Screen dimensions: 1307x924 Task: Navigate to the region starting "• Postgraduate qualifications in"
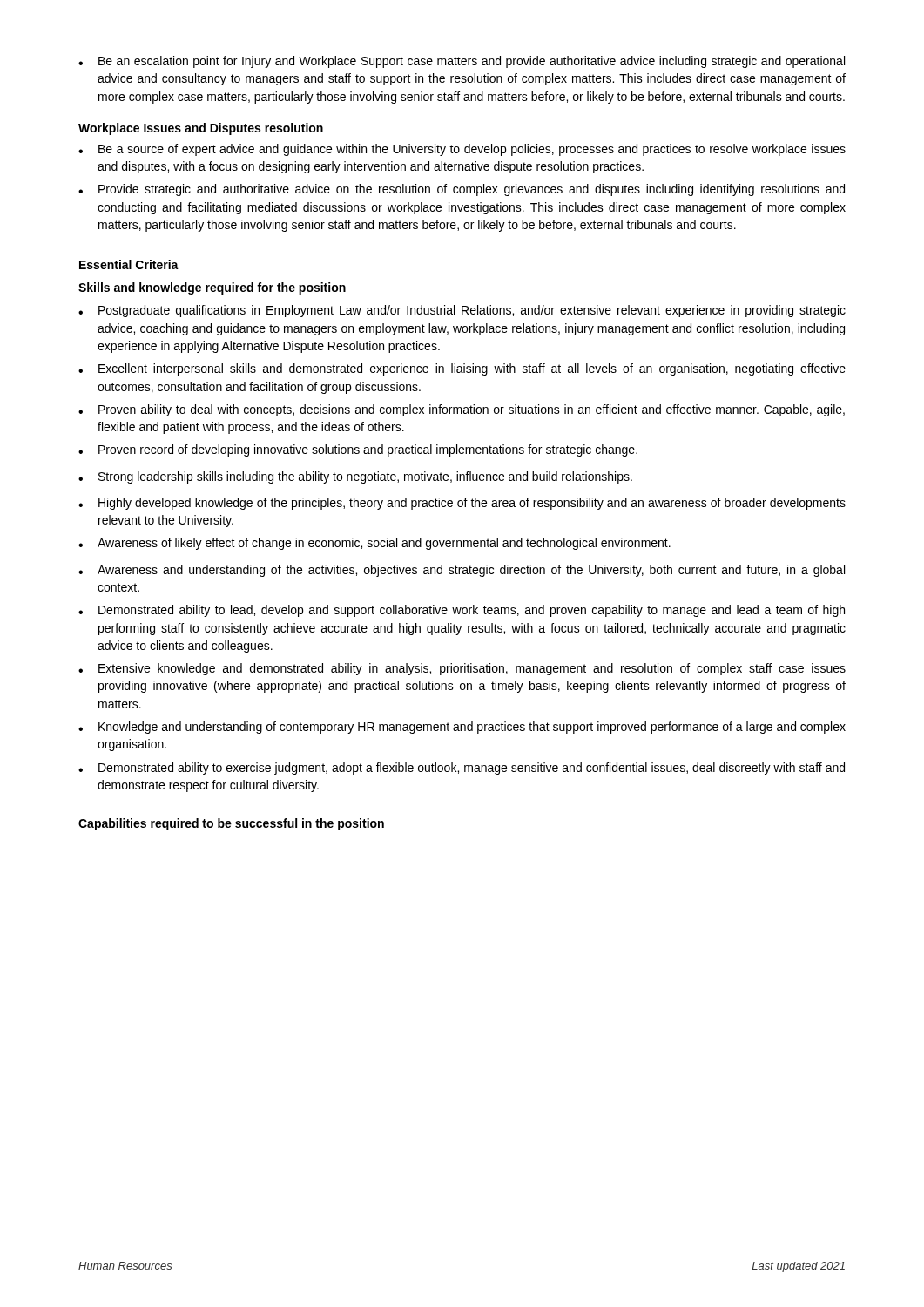pyautogui.click(x=462, y=328)
